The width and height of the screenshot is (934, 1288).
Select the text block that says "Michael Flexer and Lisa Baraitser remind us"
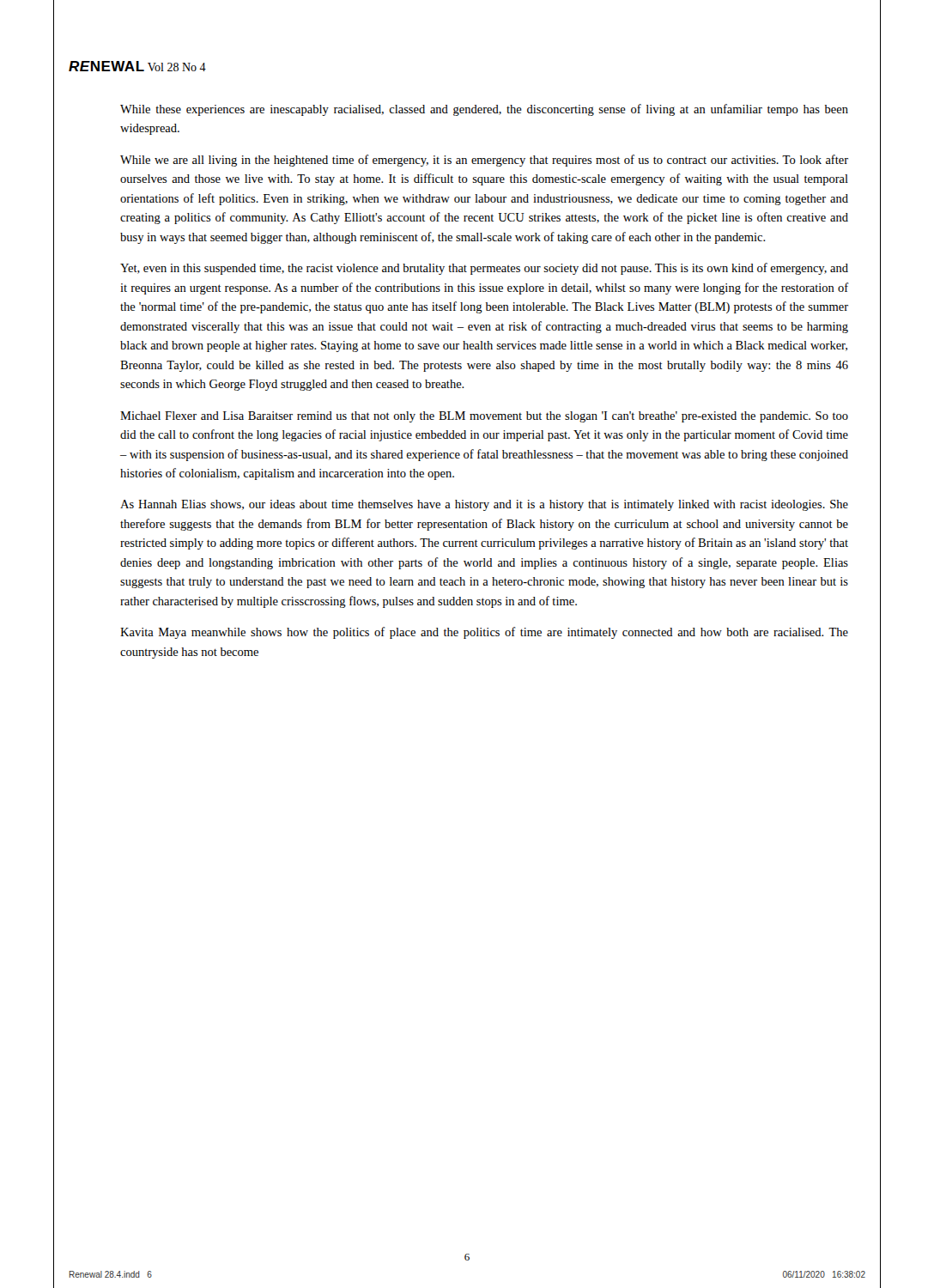click(x=484, y=444)
